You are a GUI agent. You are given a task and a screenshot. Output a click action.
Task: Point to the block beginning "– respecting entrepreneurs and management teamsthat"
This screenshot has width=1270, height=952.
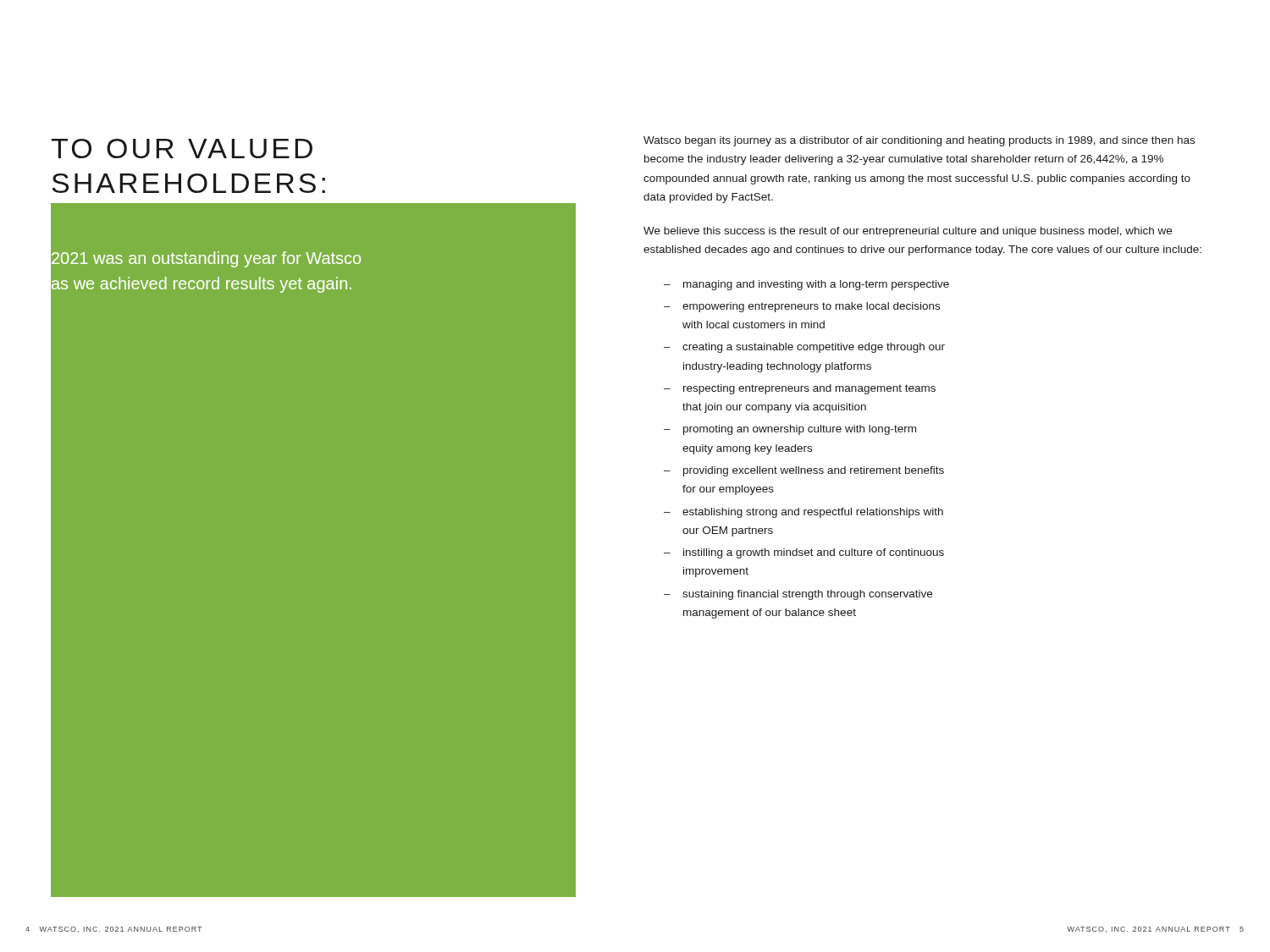pos(933,398)
